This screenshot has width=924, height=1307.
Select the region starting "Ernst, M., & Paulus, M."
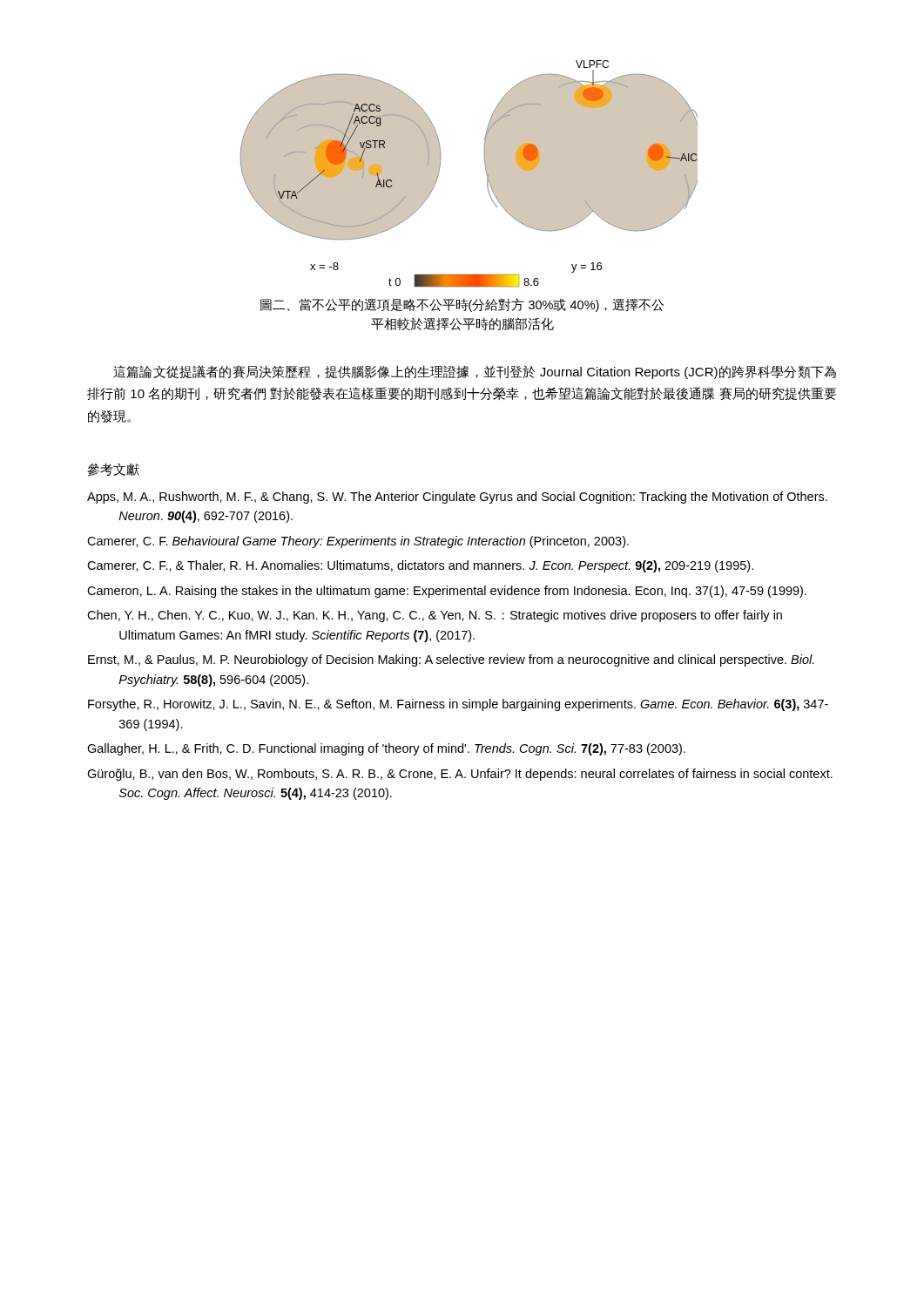point(451,670)
